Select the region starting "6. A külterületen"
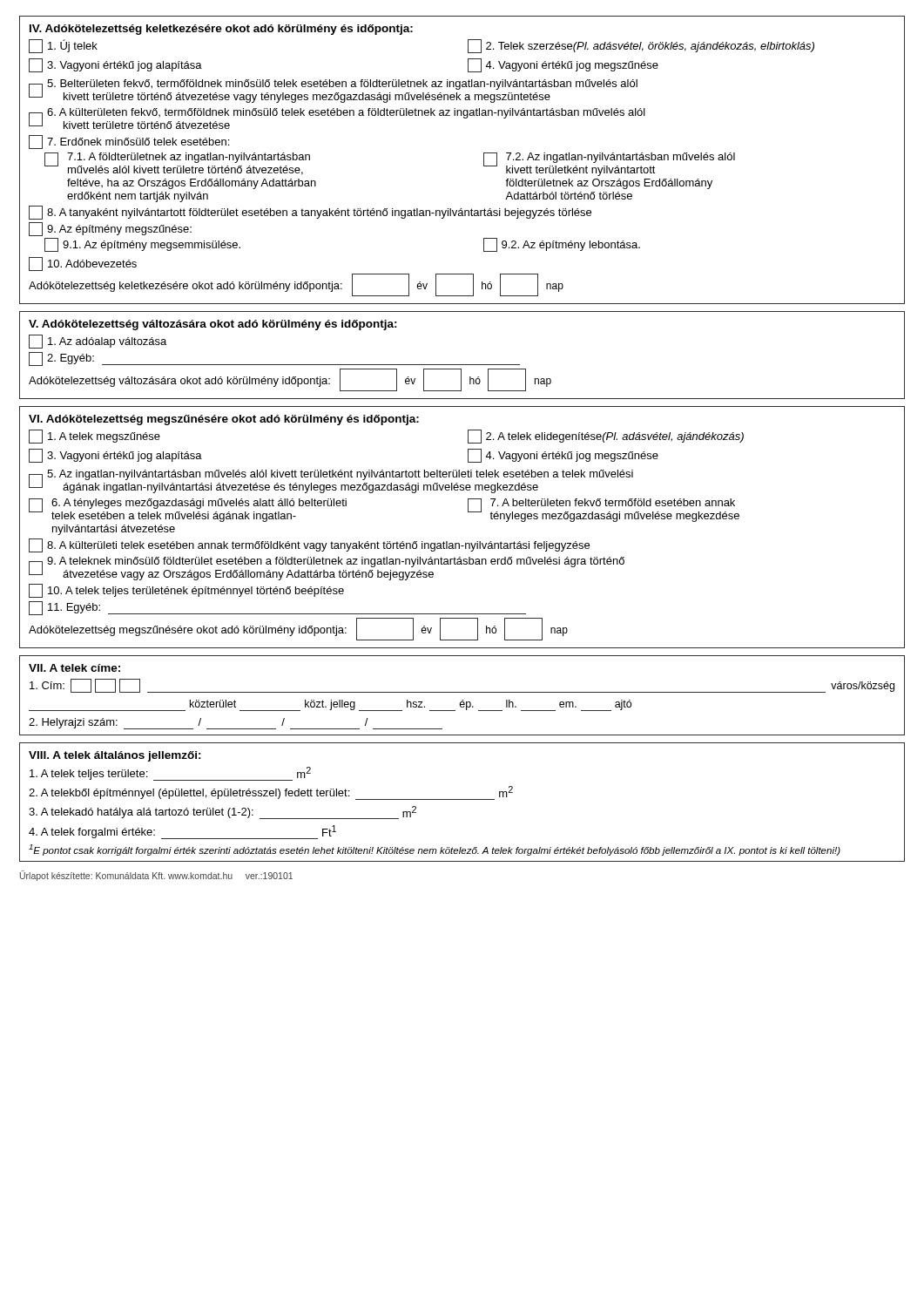 (337, 119)
